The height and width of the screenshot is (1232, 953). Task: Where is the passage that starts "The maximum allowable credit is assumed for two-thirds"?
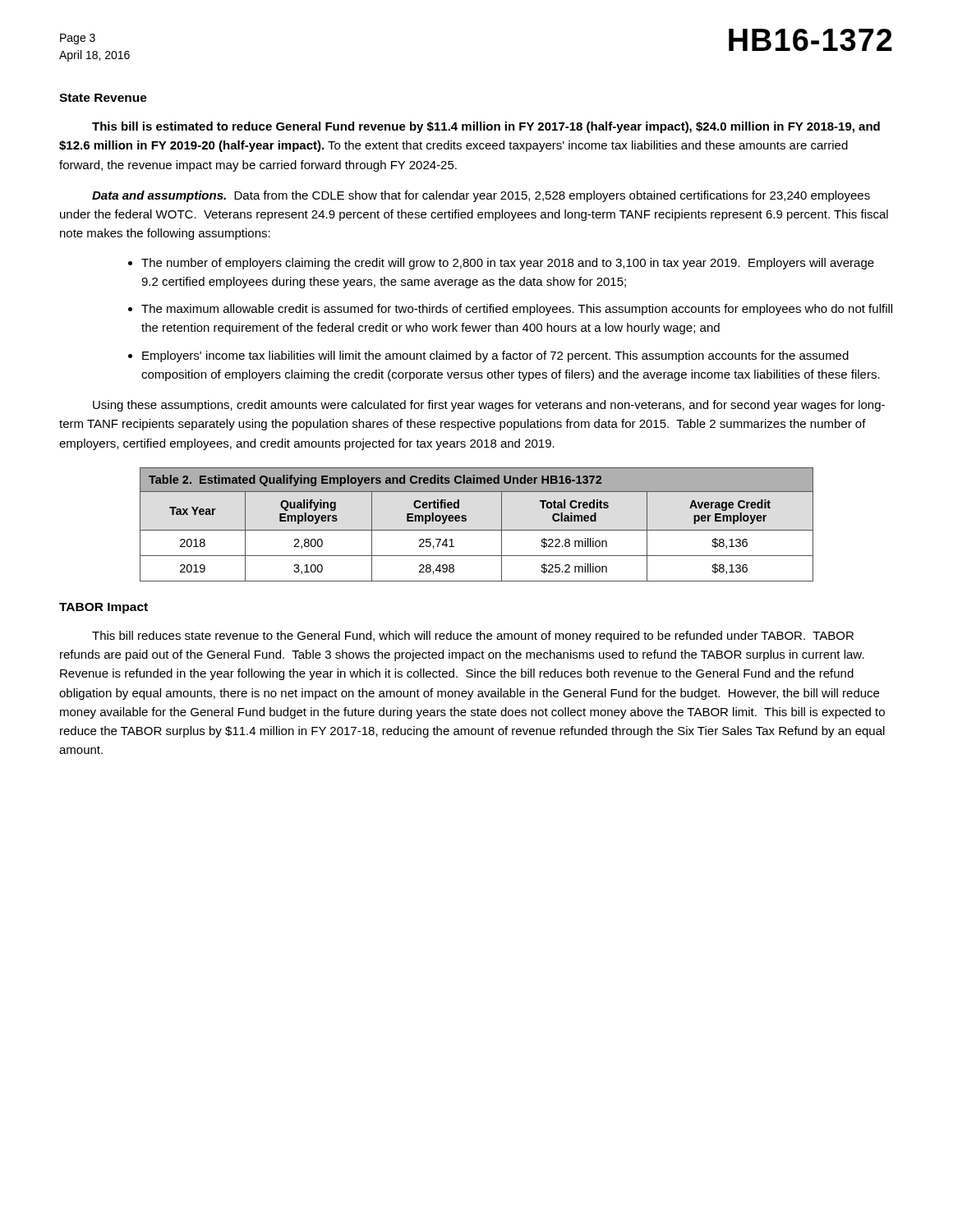(517, 318)
